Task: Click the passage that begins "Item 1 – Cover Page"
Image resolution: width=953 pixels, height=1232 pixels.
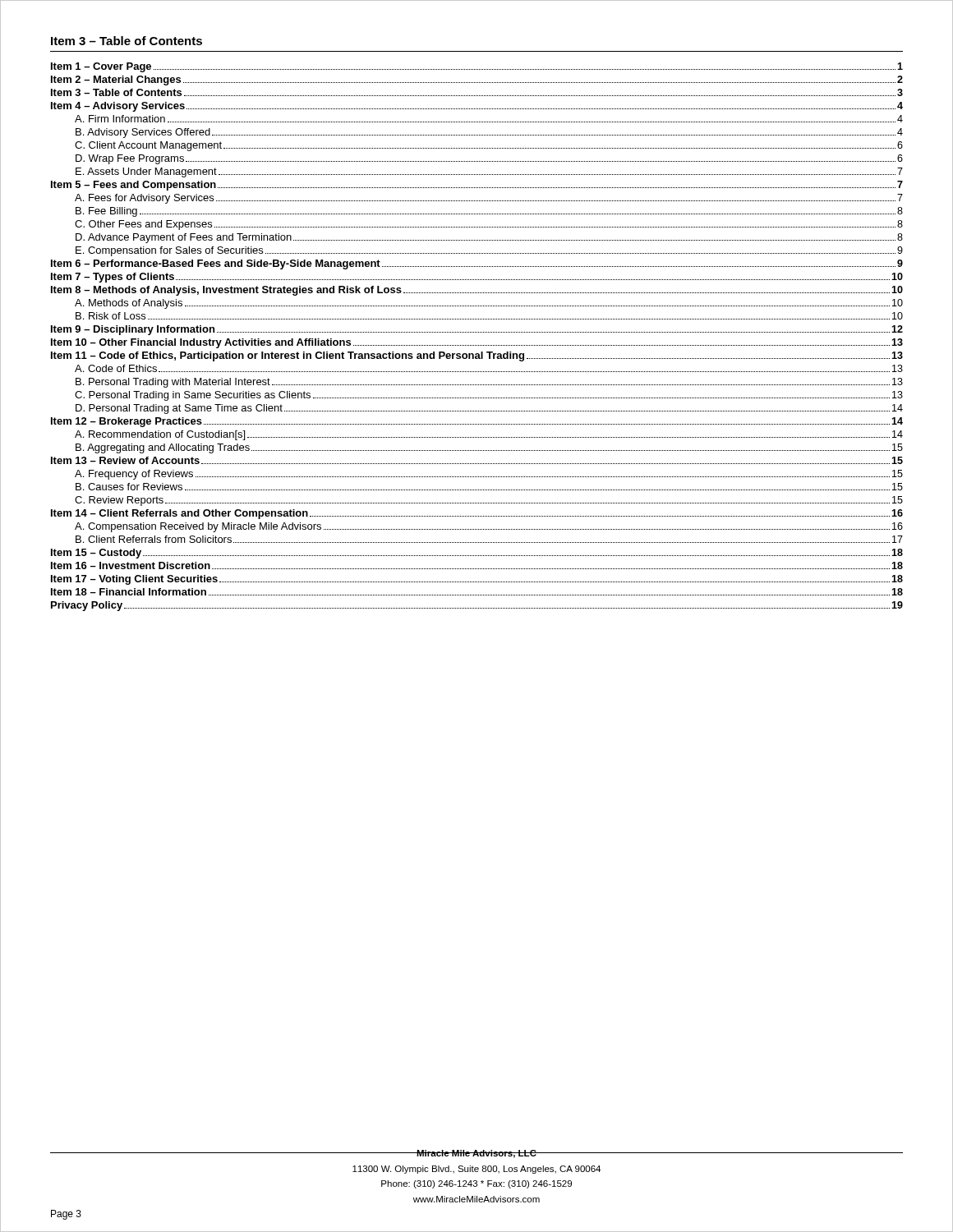Action: [x=476, y=66]
